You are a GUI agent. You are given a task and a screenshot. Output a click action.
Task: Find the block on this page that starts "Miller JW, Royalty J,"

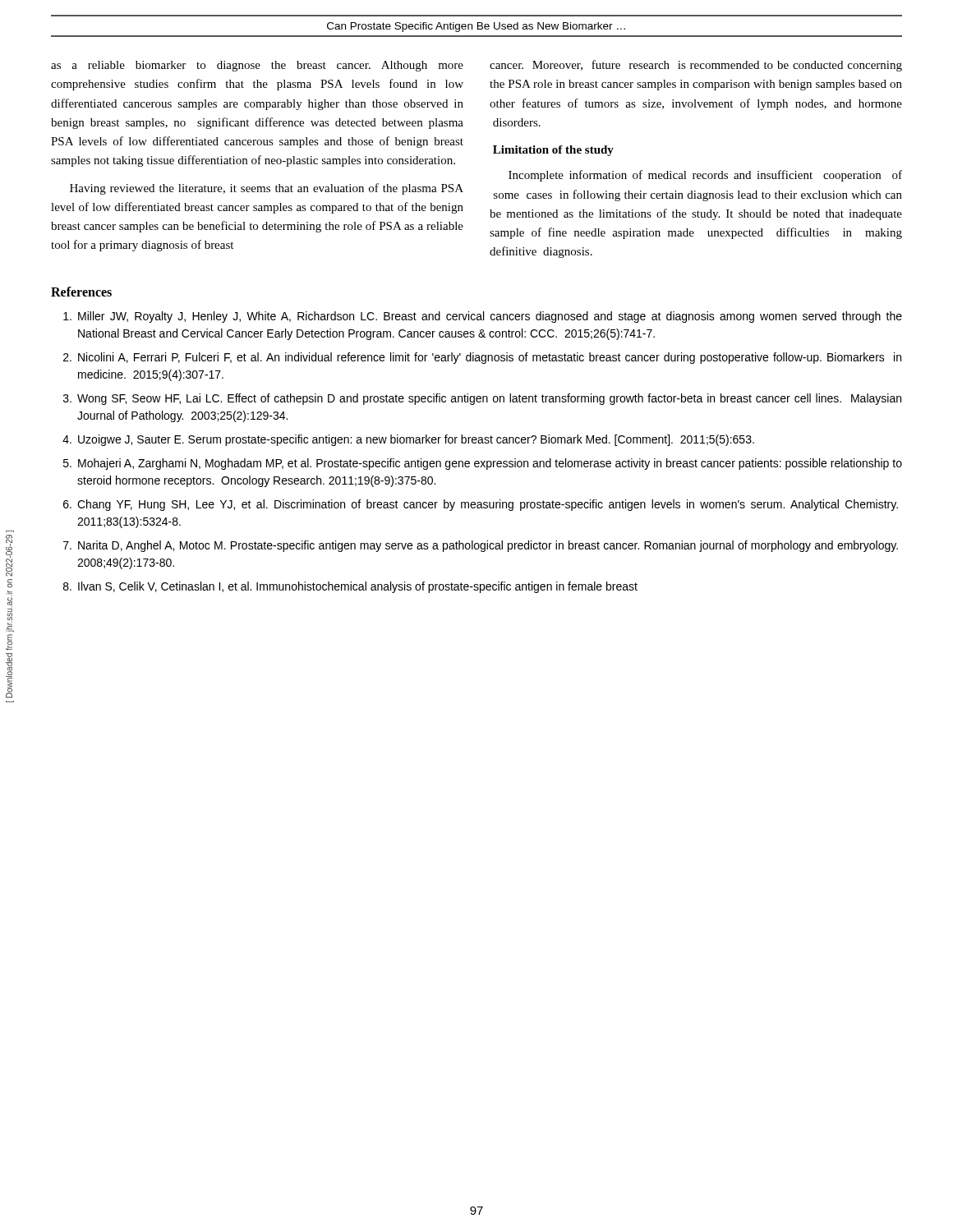(476, 325)
